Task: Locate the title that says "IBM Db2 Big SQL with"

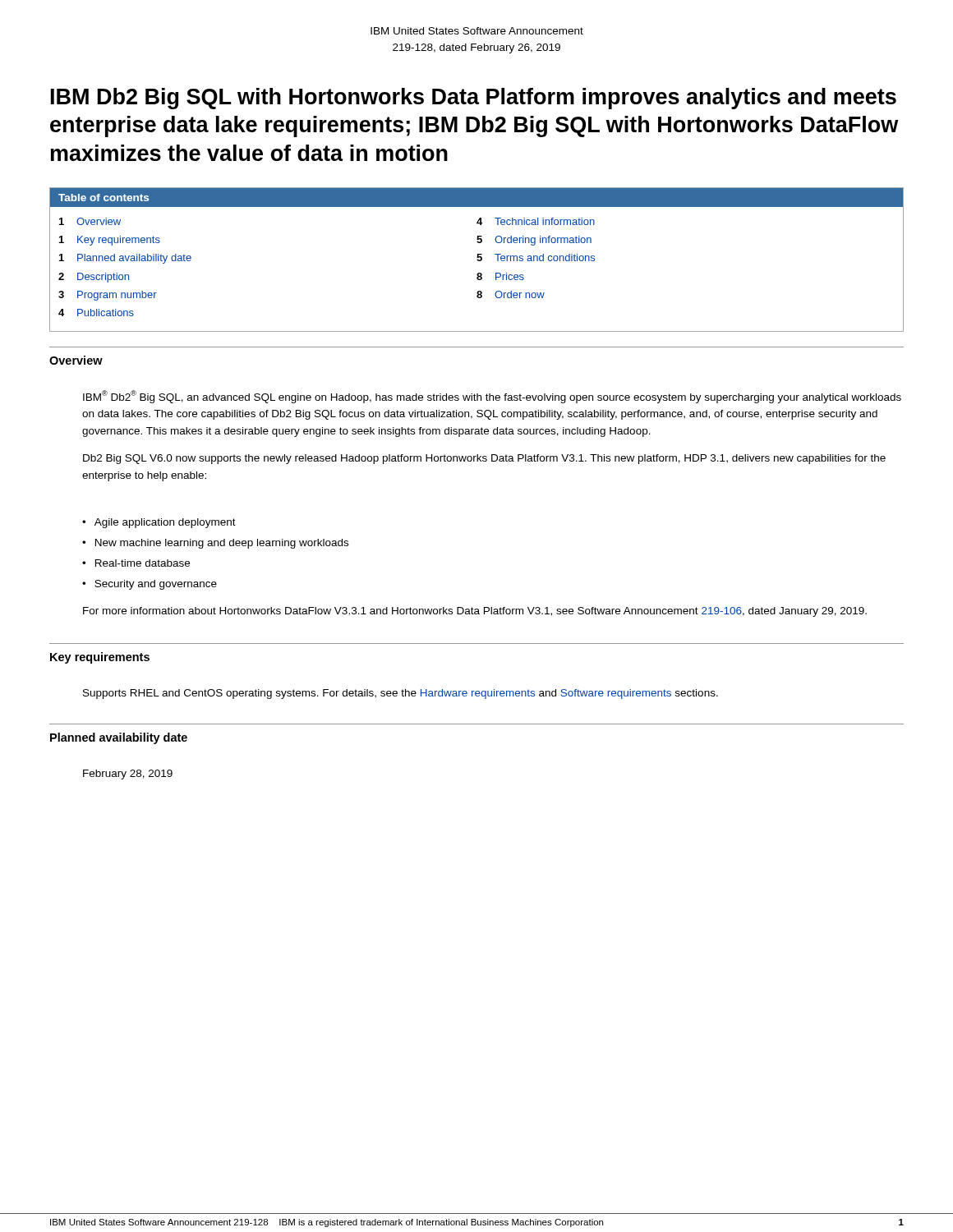Action: tap(474, 125)
